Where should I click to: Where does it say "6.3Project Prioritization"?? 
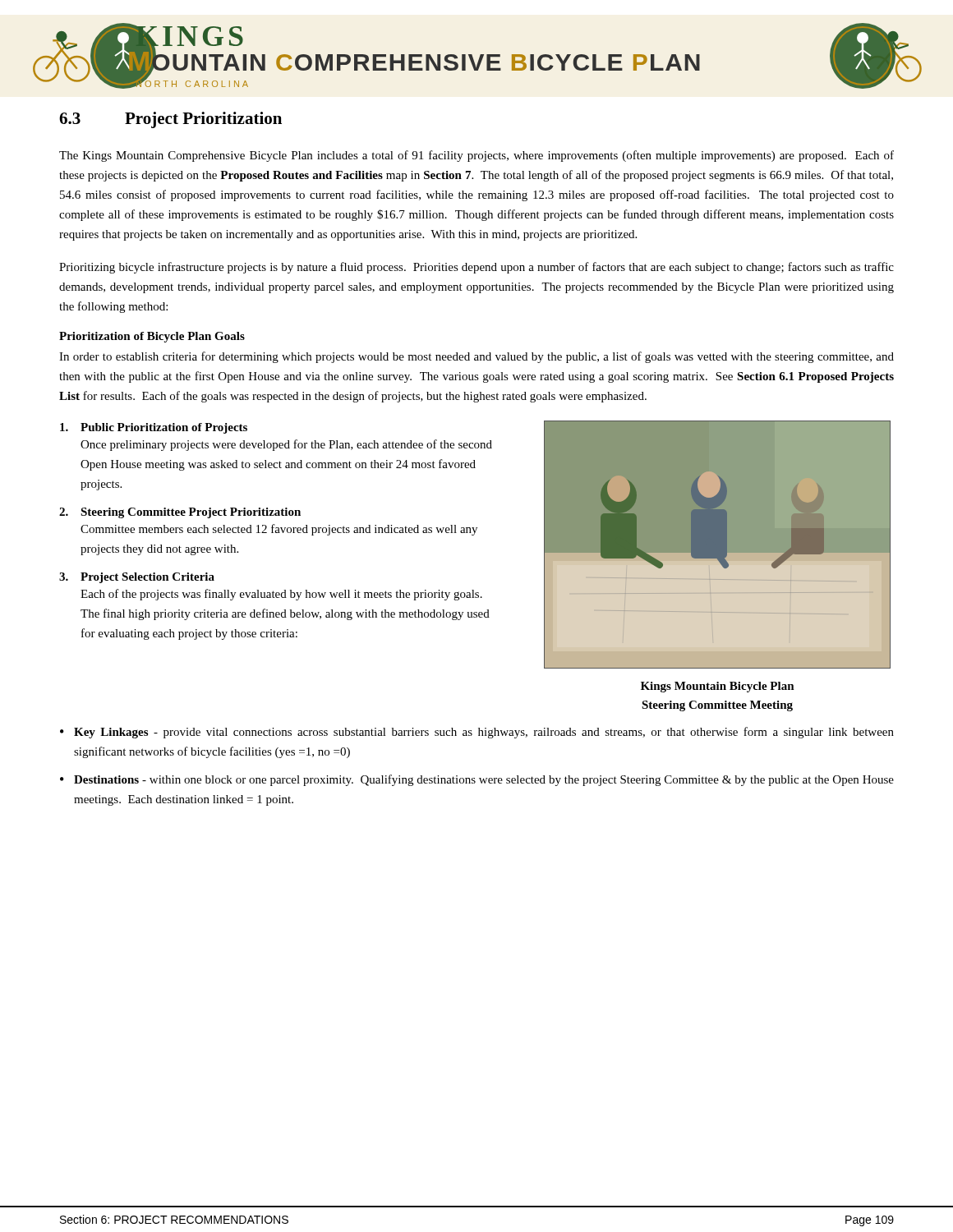click(171, 119)
